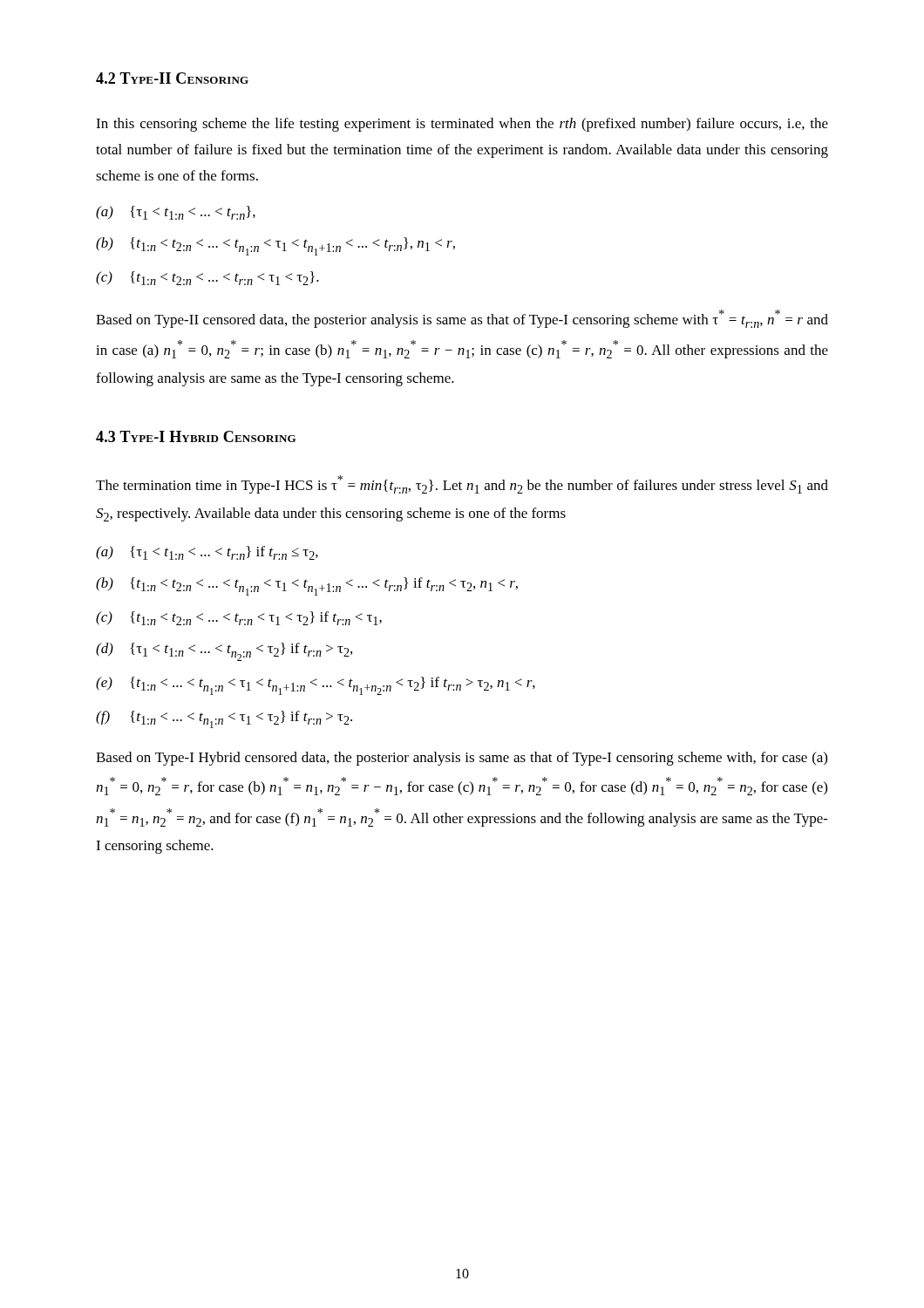Navigate to the passage starting "4.2 Type-II Censoring"

(x=172, y=78)
